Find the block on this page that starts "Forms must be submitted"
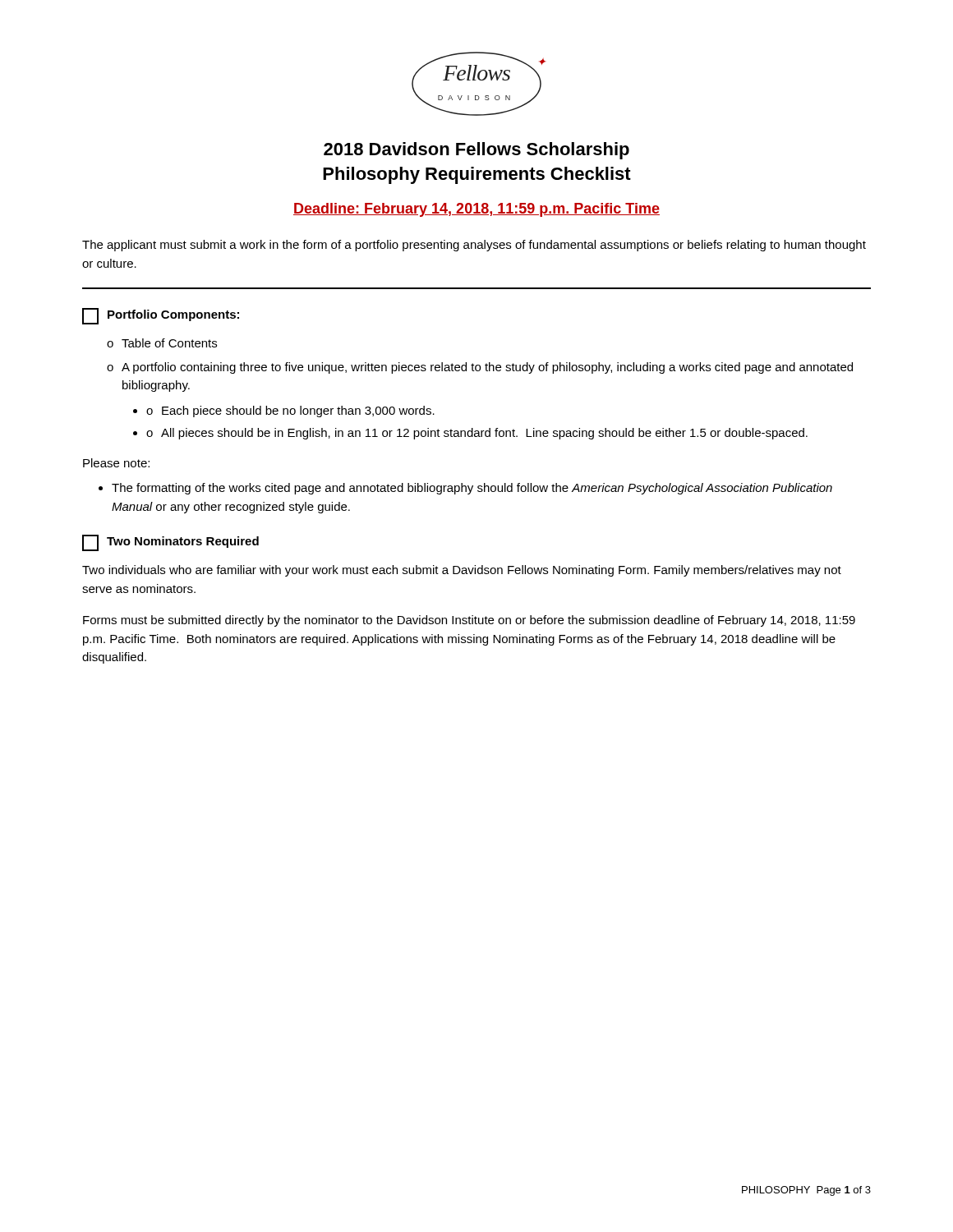The height and width of the screenshot is (1232, 953). coord(469,638)
